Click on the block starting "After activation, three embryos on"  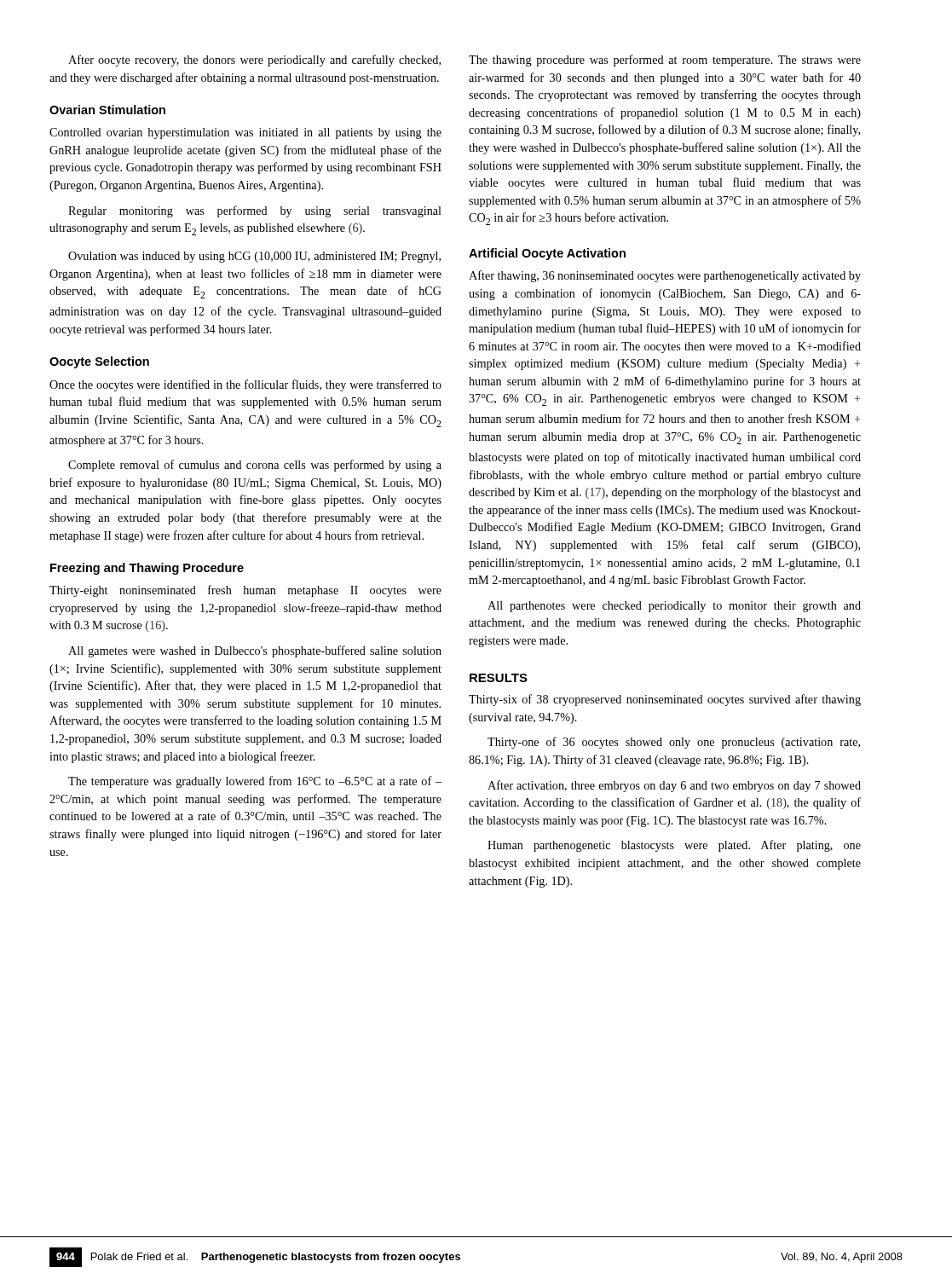665,803
